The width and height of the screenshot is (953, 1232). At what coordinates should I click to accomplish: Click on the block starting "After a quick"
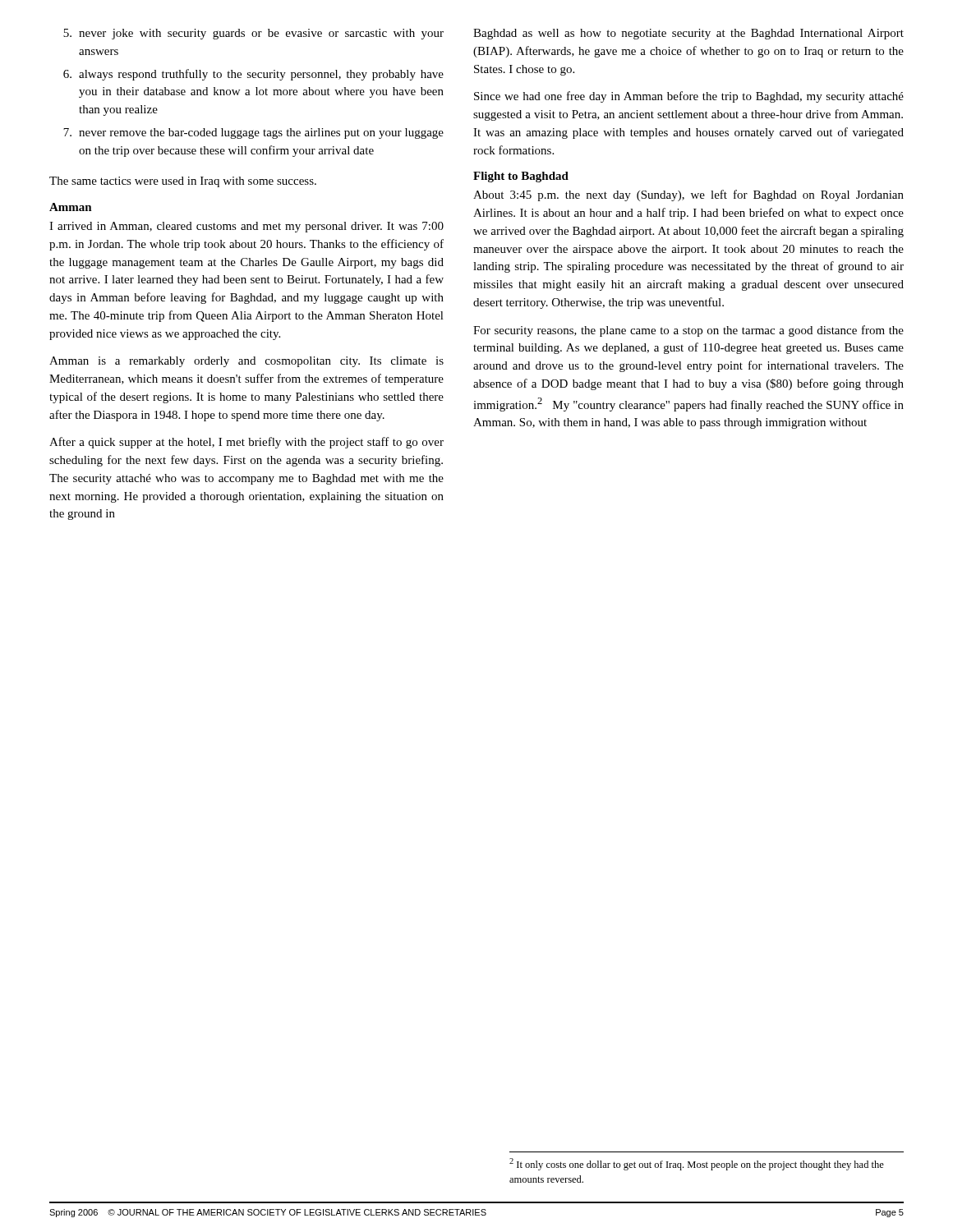click(x=246, y=478)
